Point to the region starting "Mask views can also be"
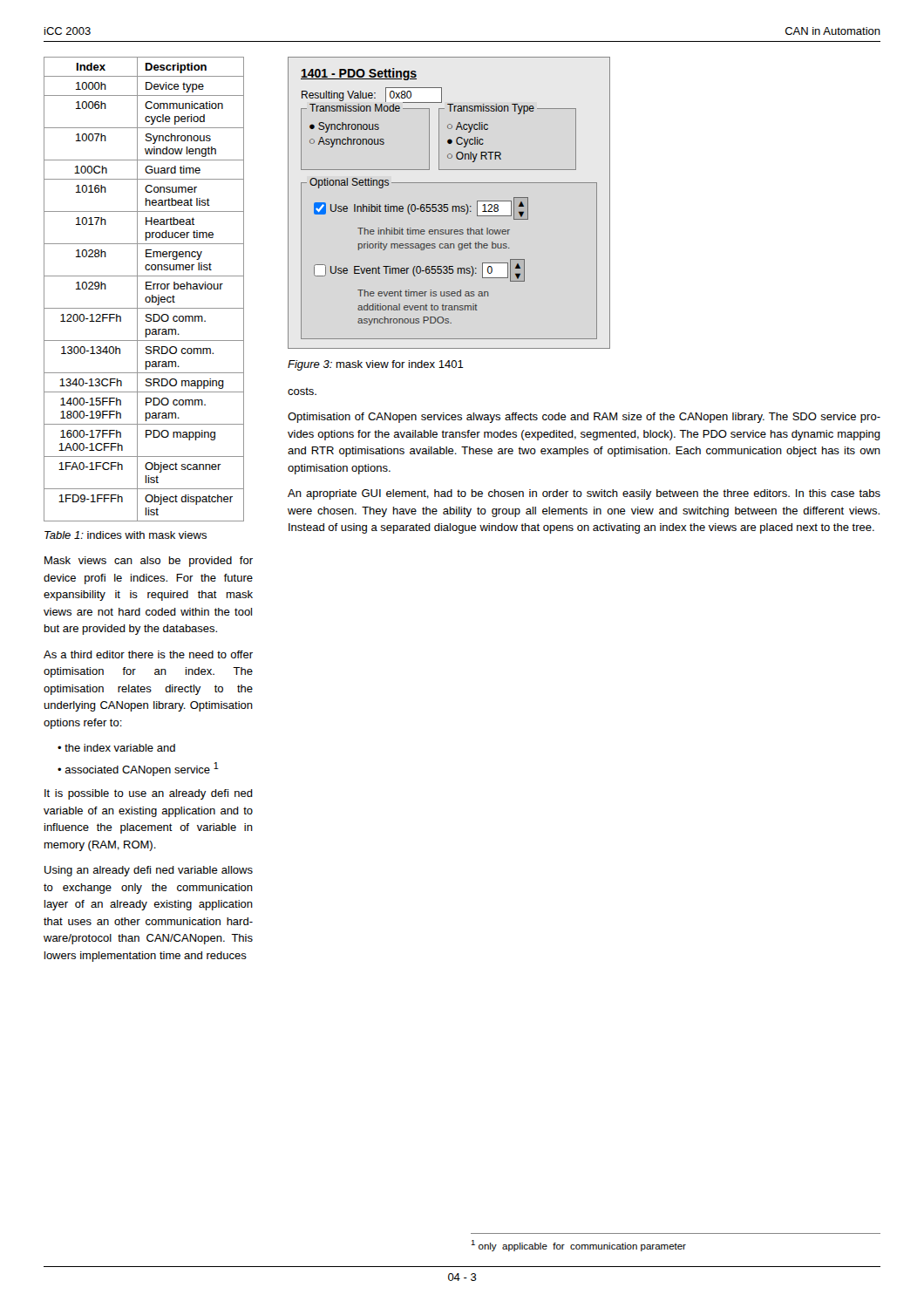This screenshot has height=1308, width=924. point(148,594)
